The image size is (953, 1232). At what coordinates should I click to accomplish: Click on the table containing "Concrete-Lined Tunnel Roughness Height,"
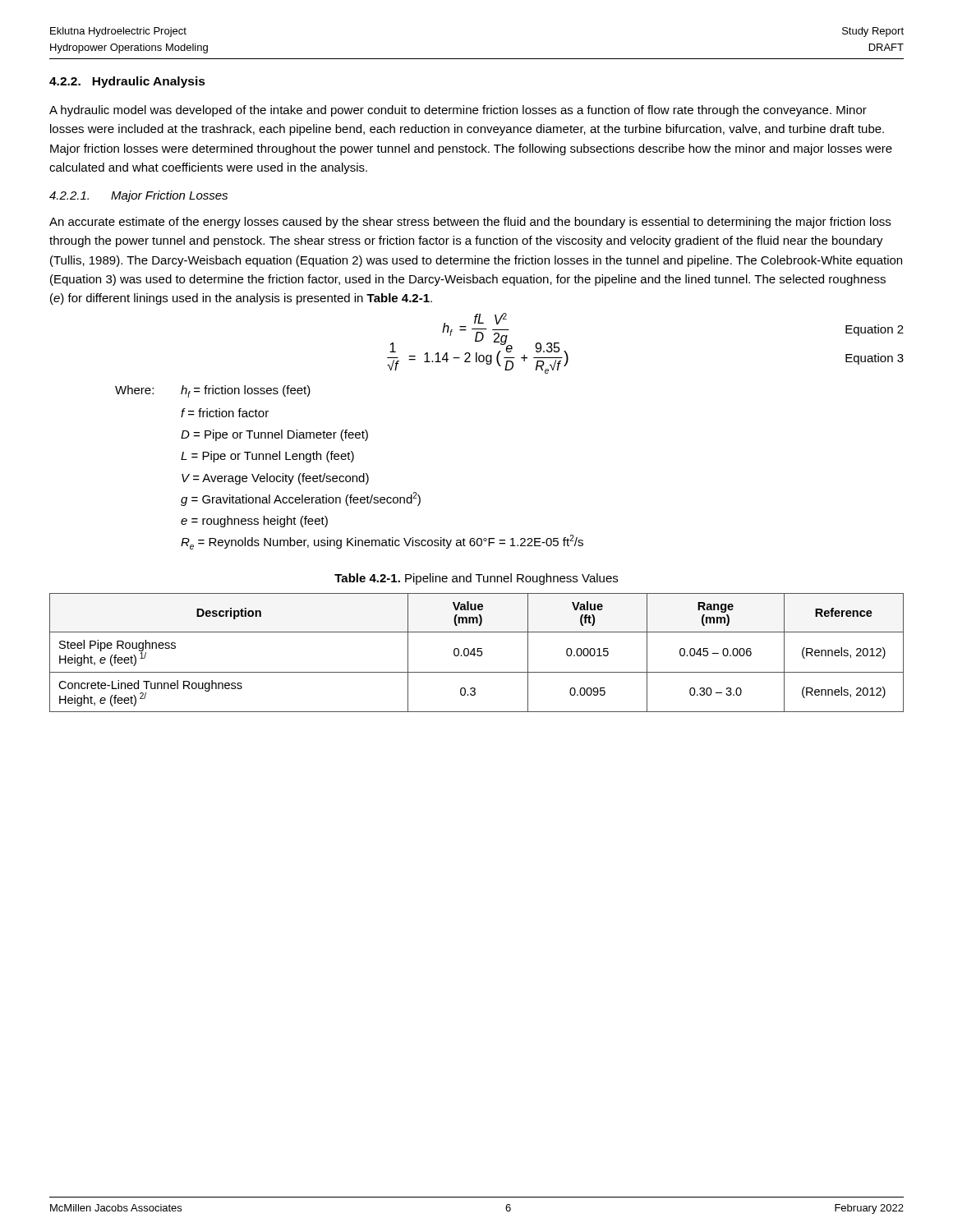[476, 653]
